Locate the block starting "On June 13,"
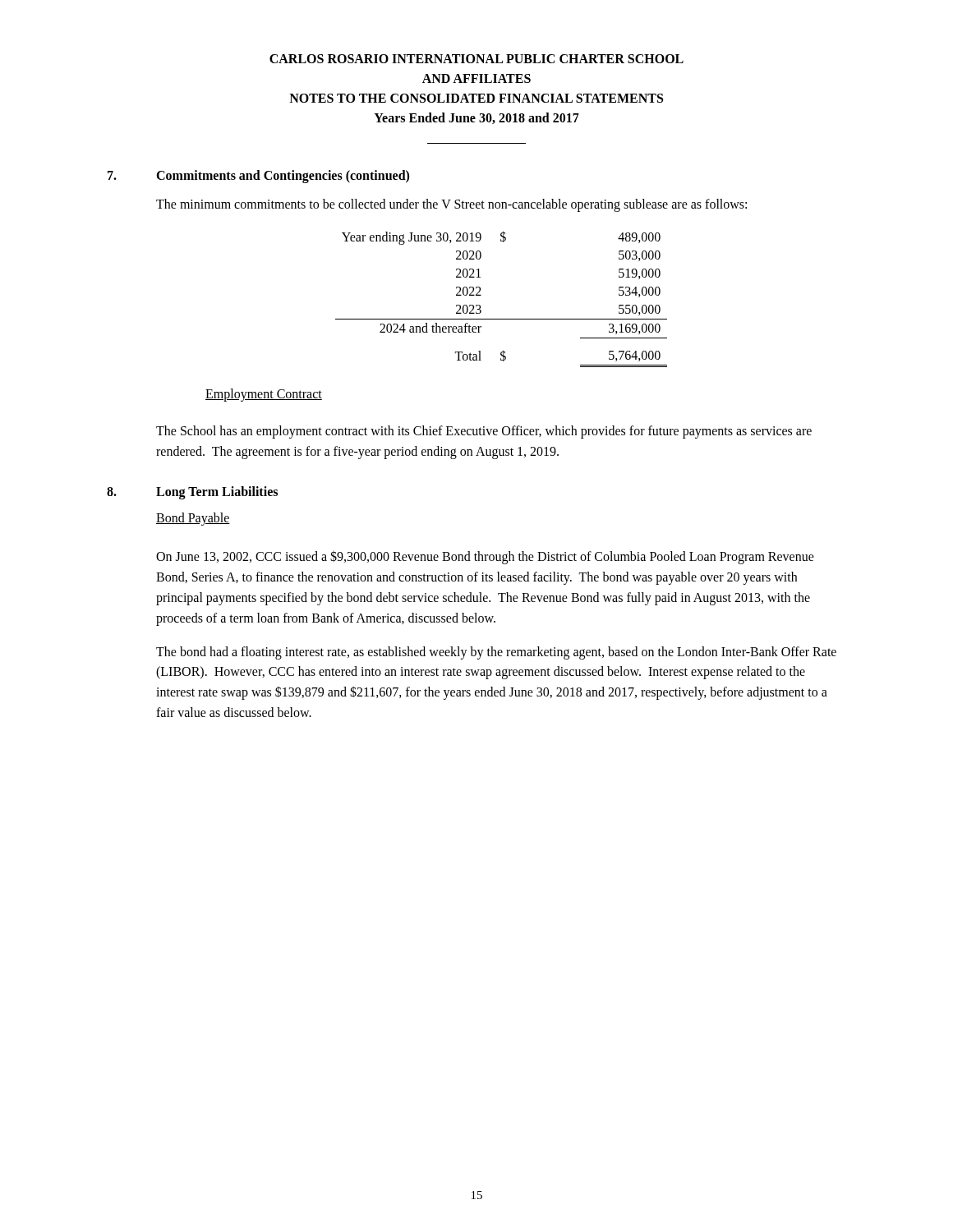Viewport: 953px width, 1232px height. coord(485,587)
